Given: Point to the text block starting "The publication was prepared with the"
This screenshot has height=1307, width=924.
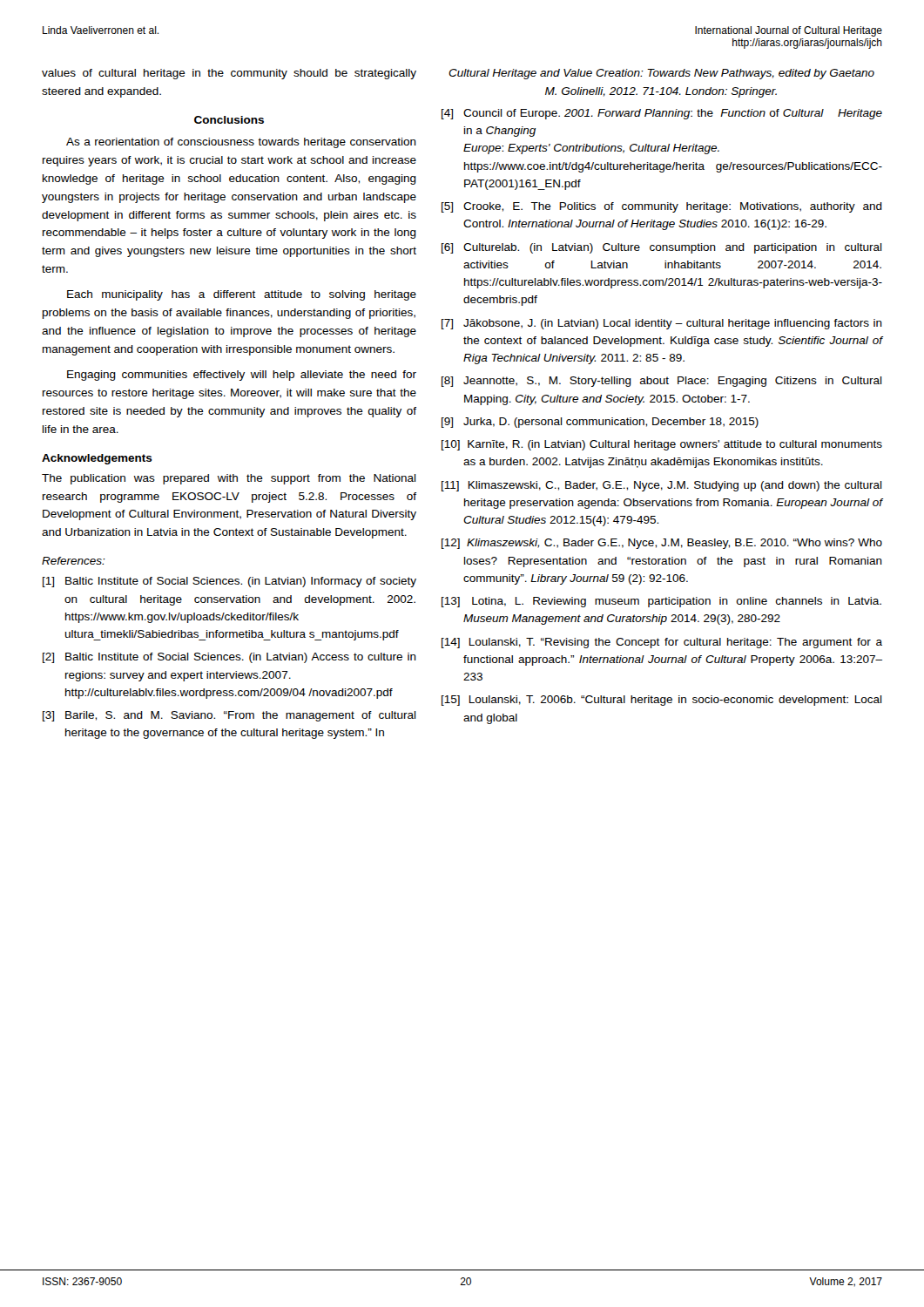Looking at the screenshot, I should (x=229, y=505).
